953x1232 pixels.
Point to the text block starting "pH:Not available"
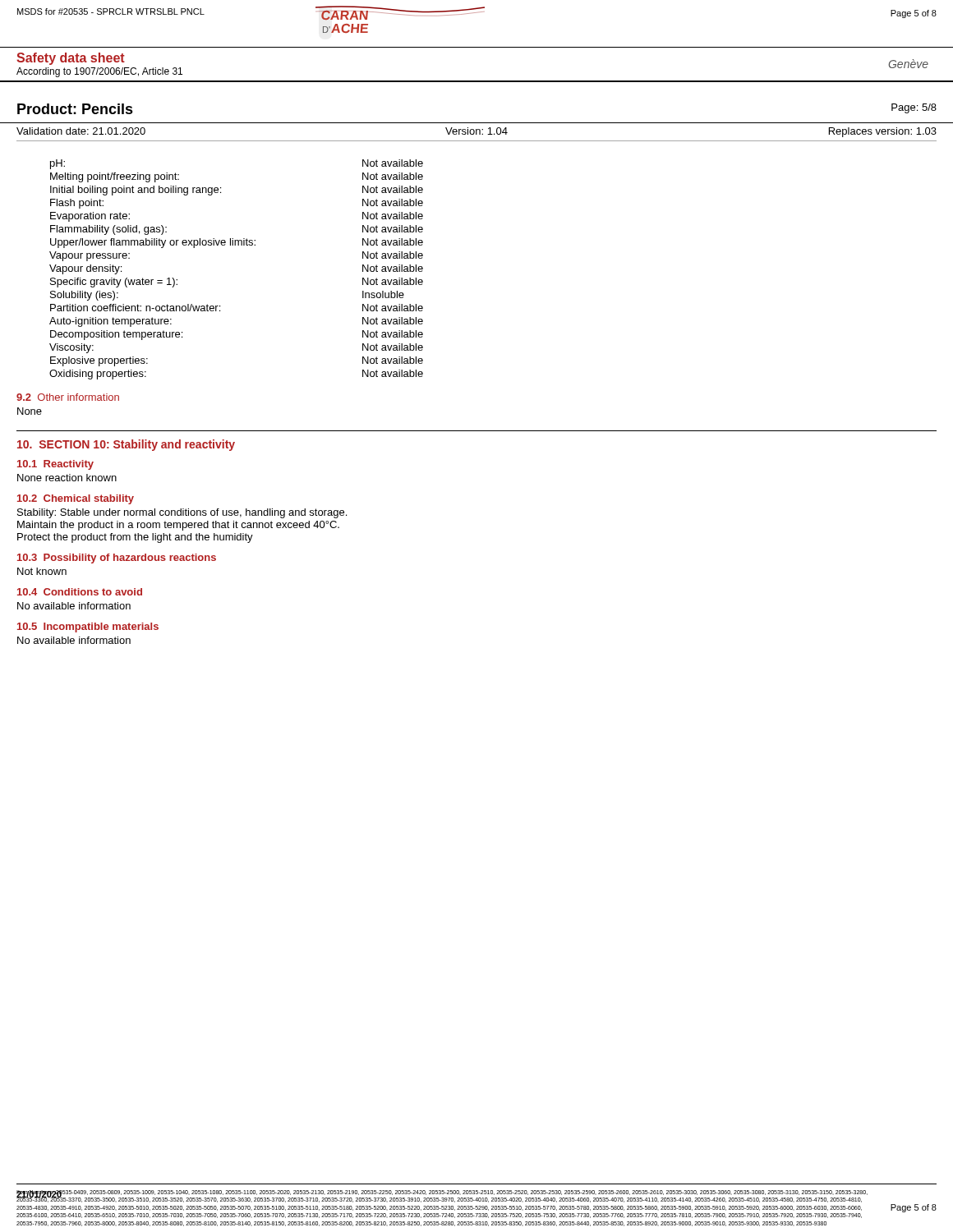(59, 163)
